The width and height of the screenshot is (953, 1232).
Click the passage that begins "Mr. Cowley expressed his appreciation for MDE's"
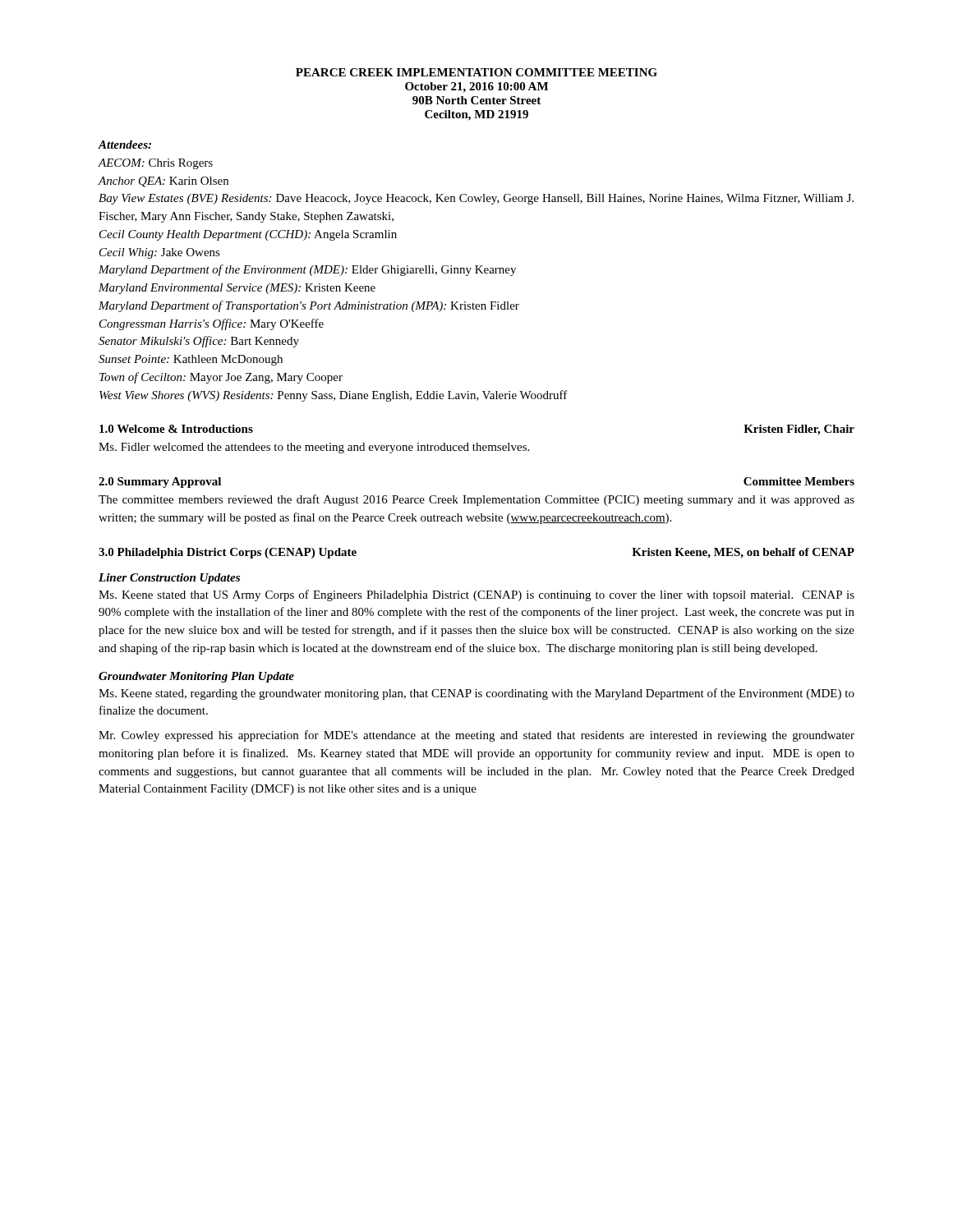(x=476, y=762)
